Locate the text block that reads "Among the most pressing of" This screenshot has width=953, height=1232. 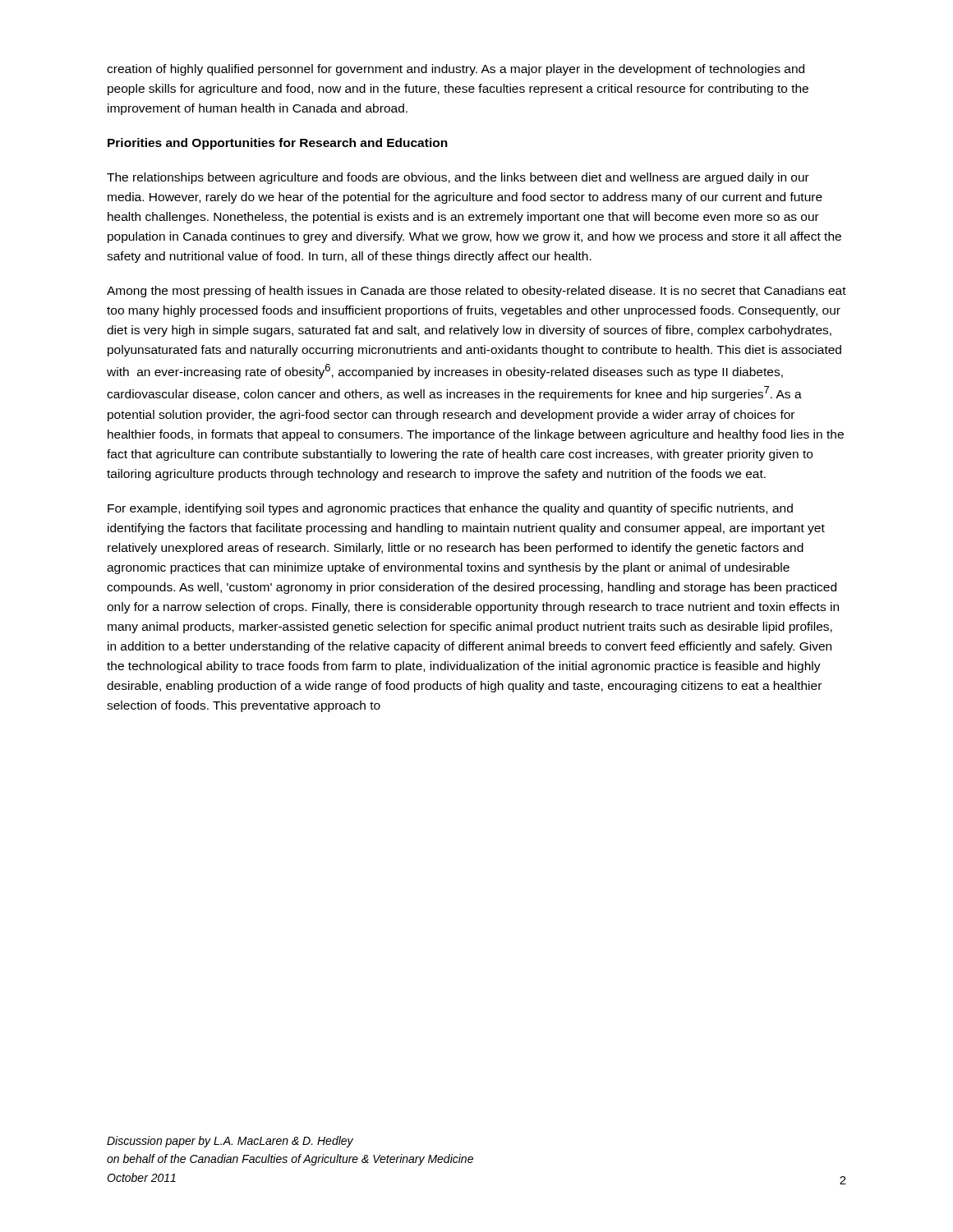pyautogui.click(x=476, y=382)
